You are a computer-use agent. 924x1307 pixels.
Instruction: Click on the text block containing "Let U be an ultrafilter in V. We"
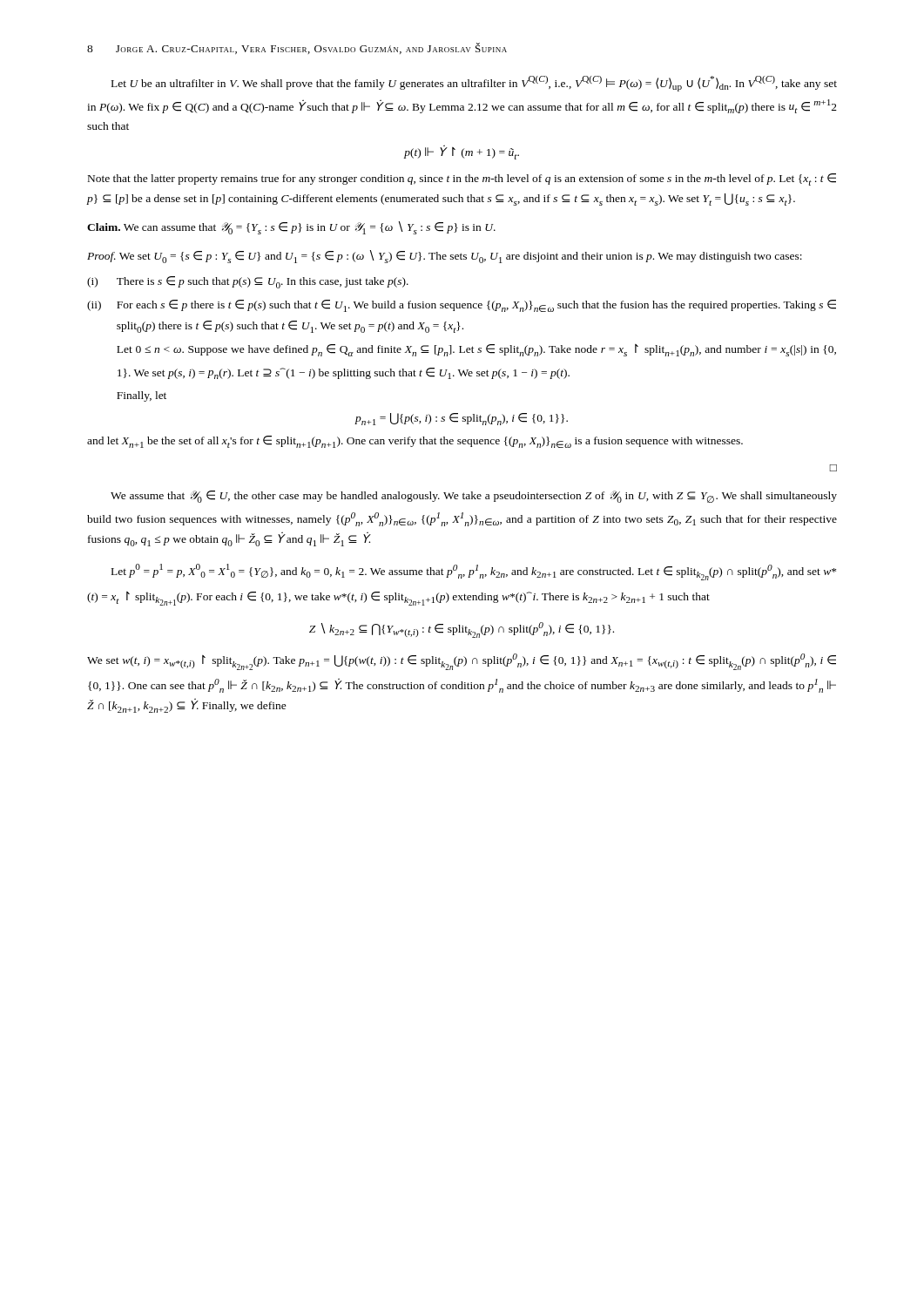coord(462,103)
